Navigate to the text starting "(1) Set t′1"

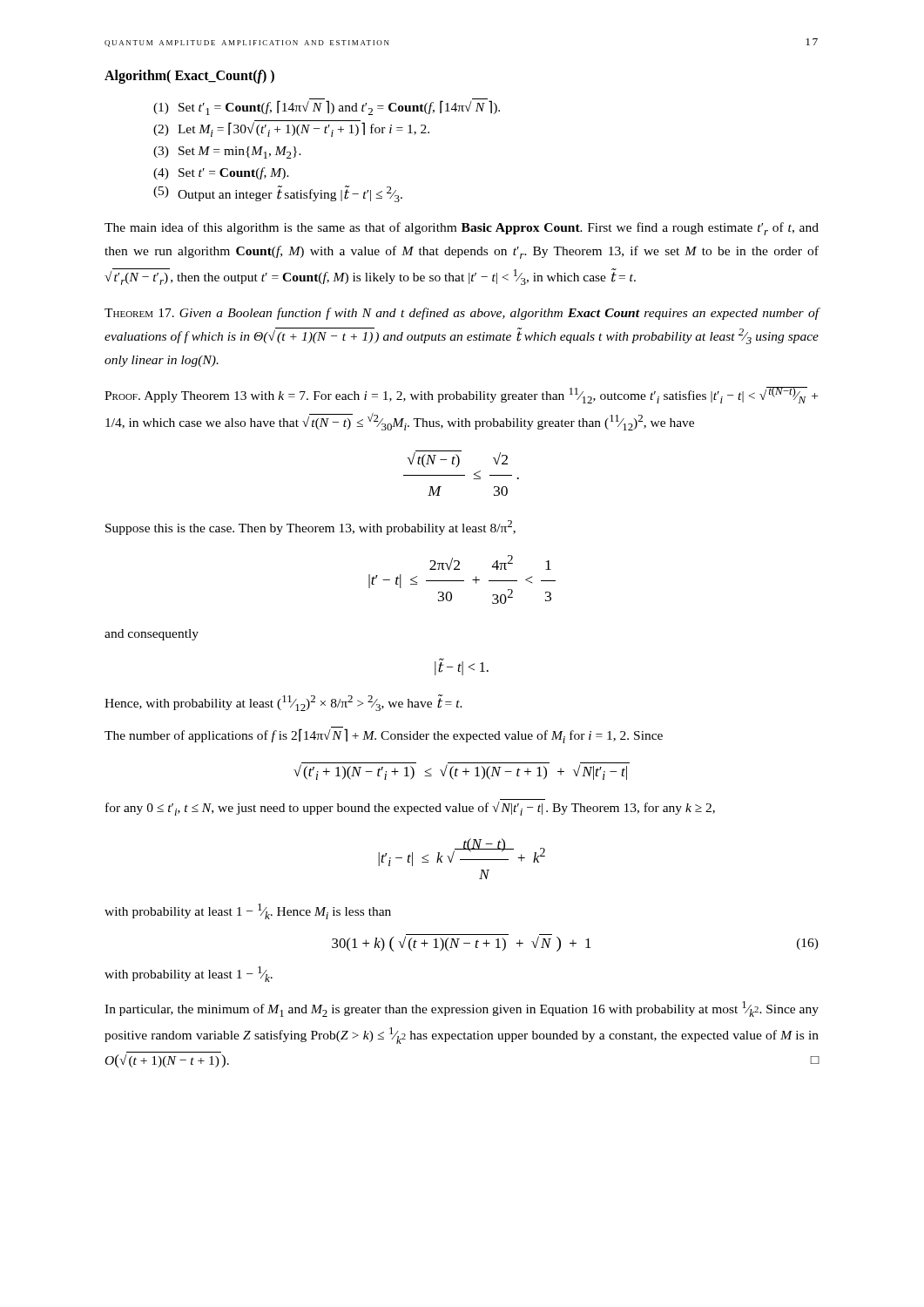tap(476, 109)
